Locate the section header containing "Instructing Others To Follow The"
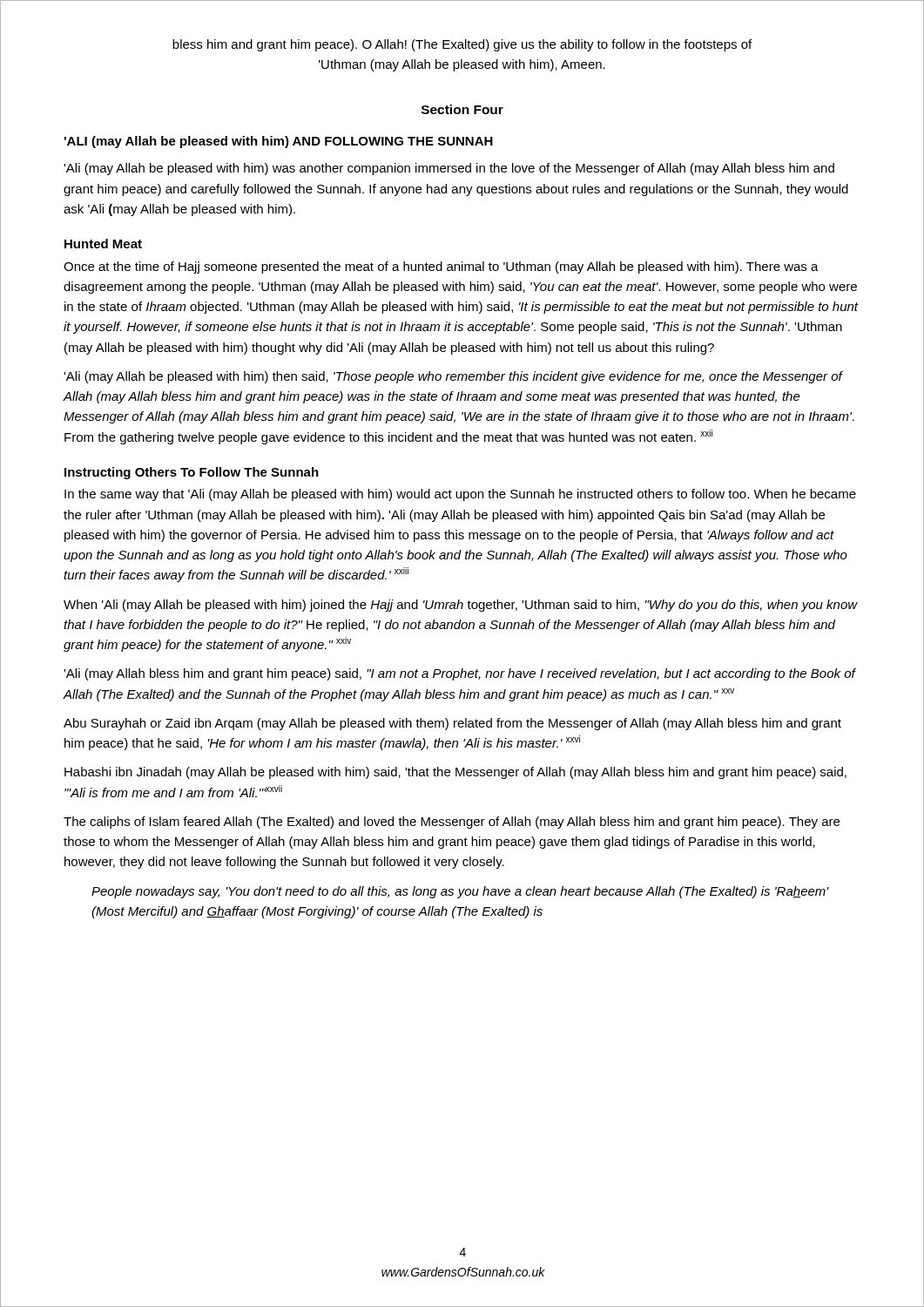Viewport: 924px width, 1307px height. [191, 472]
